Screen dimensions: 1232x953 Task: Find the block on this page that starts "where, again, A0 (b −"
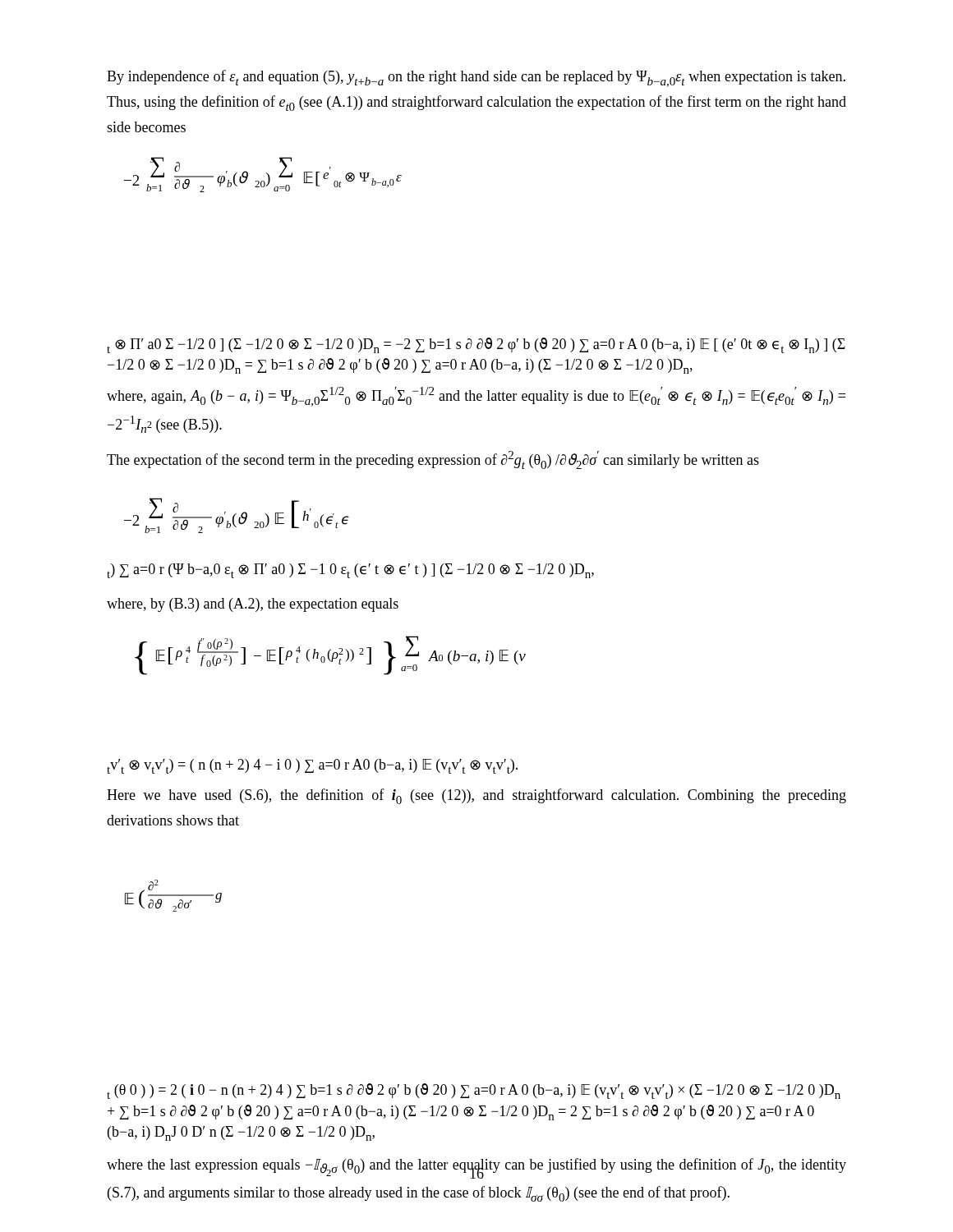pos(476,410)
